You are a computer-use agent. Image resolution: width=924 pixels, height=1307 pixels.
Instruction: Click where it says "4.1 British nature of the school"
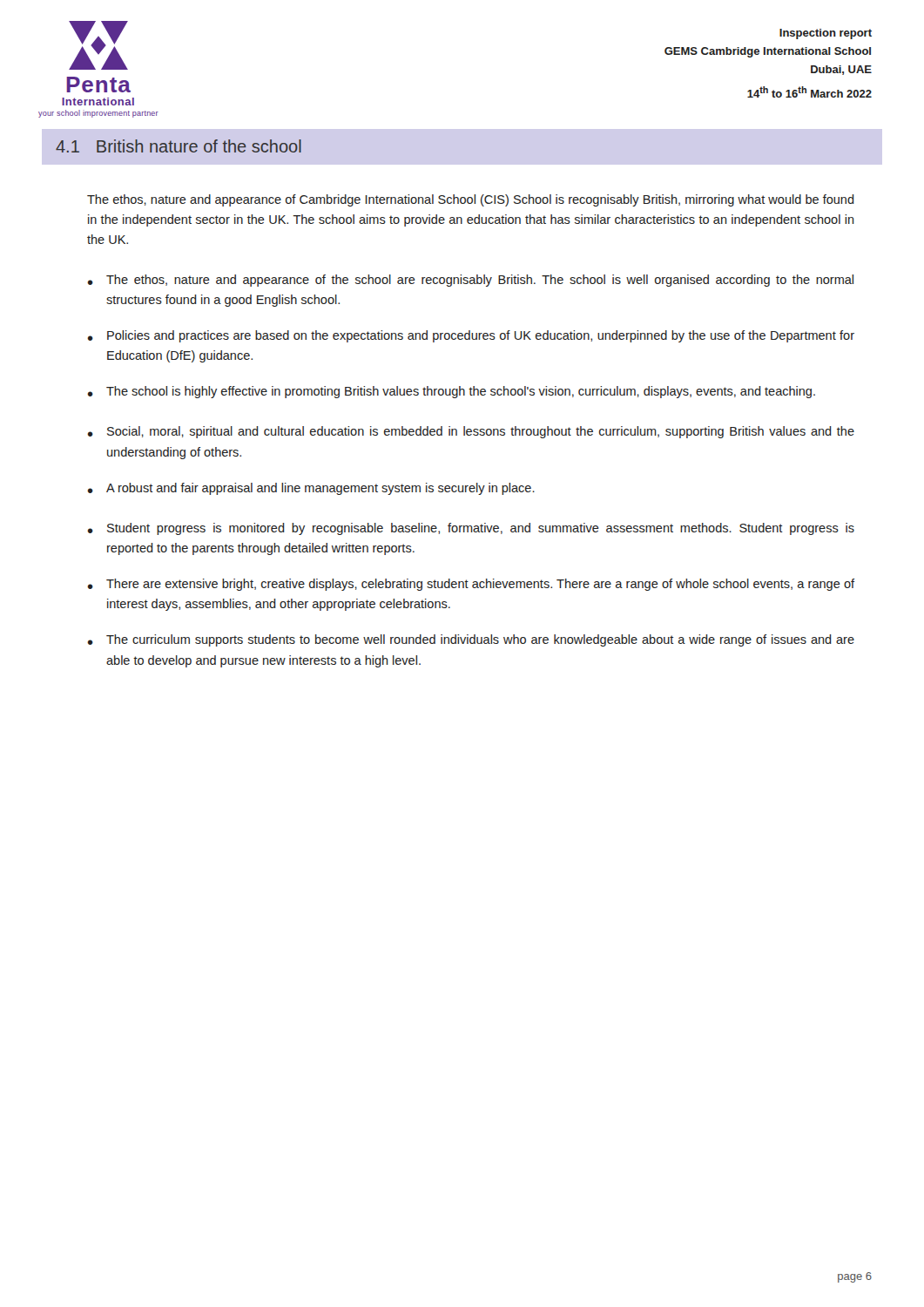179,147
